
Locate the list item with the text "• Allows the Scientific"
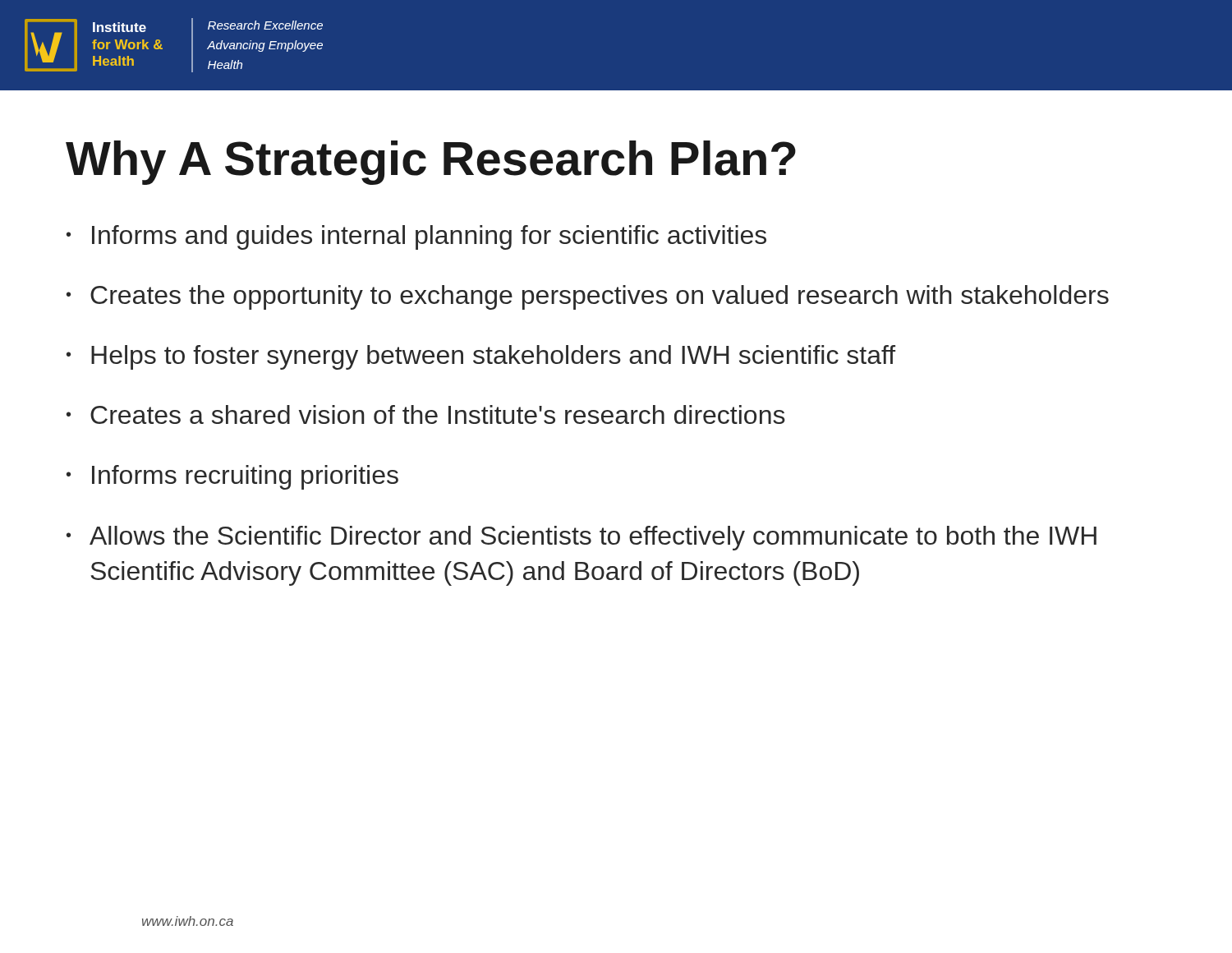[x=616, y=554]
